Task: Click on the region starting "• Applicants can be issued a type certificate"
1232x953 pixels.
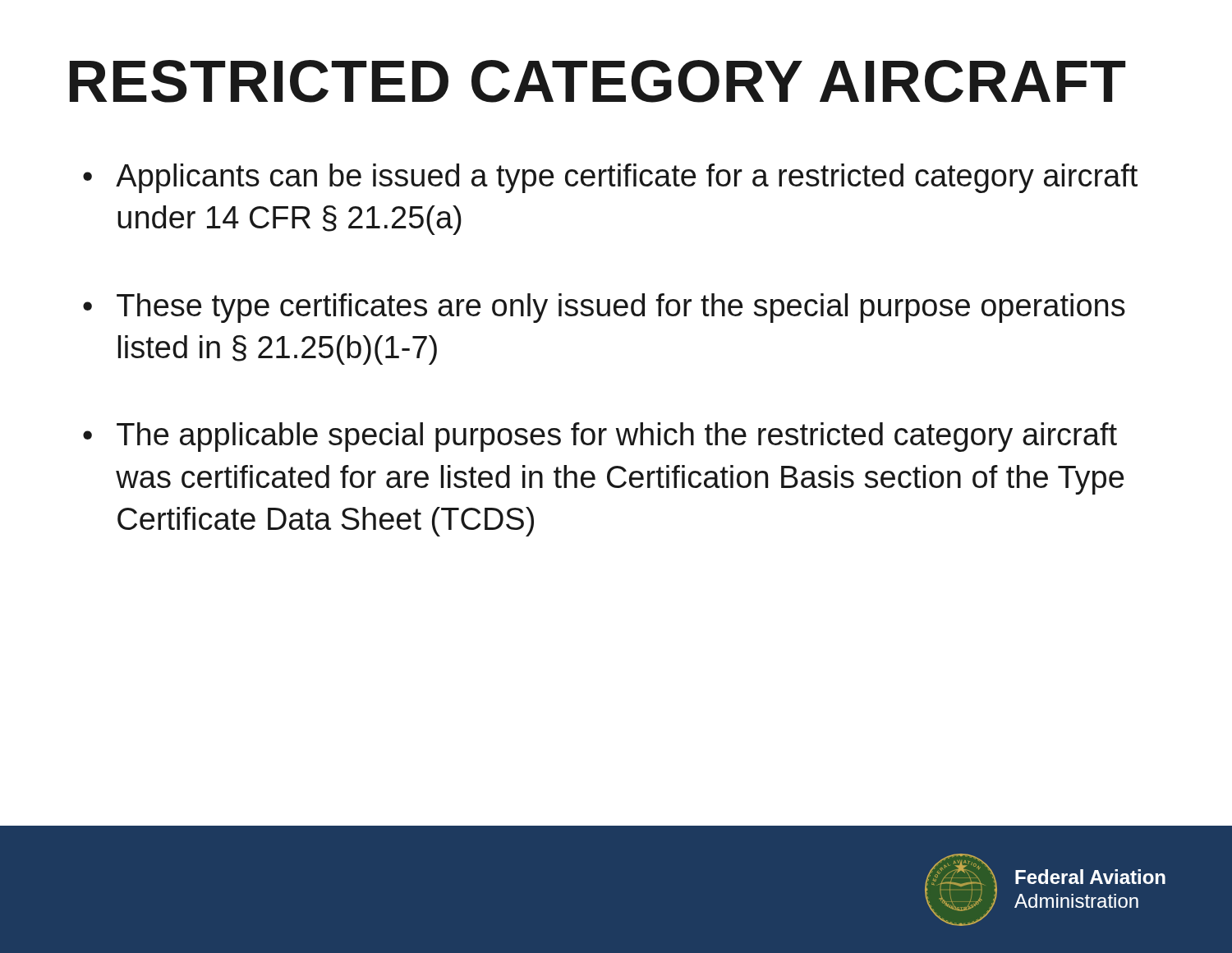Action: (624, 198)
